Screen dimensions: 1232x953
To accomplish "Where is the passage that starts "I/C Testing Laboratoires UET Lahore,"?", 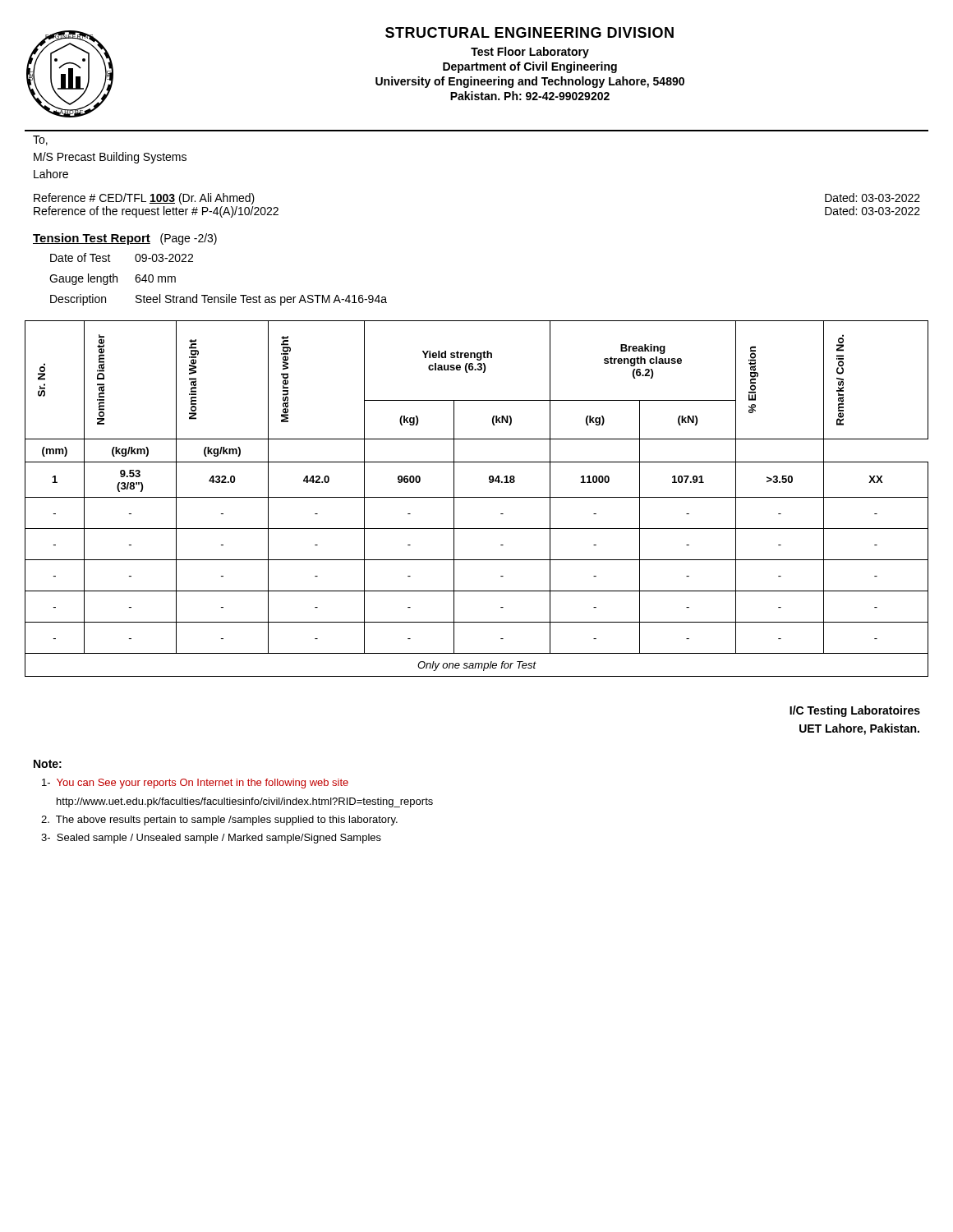I will 855,719.
